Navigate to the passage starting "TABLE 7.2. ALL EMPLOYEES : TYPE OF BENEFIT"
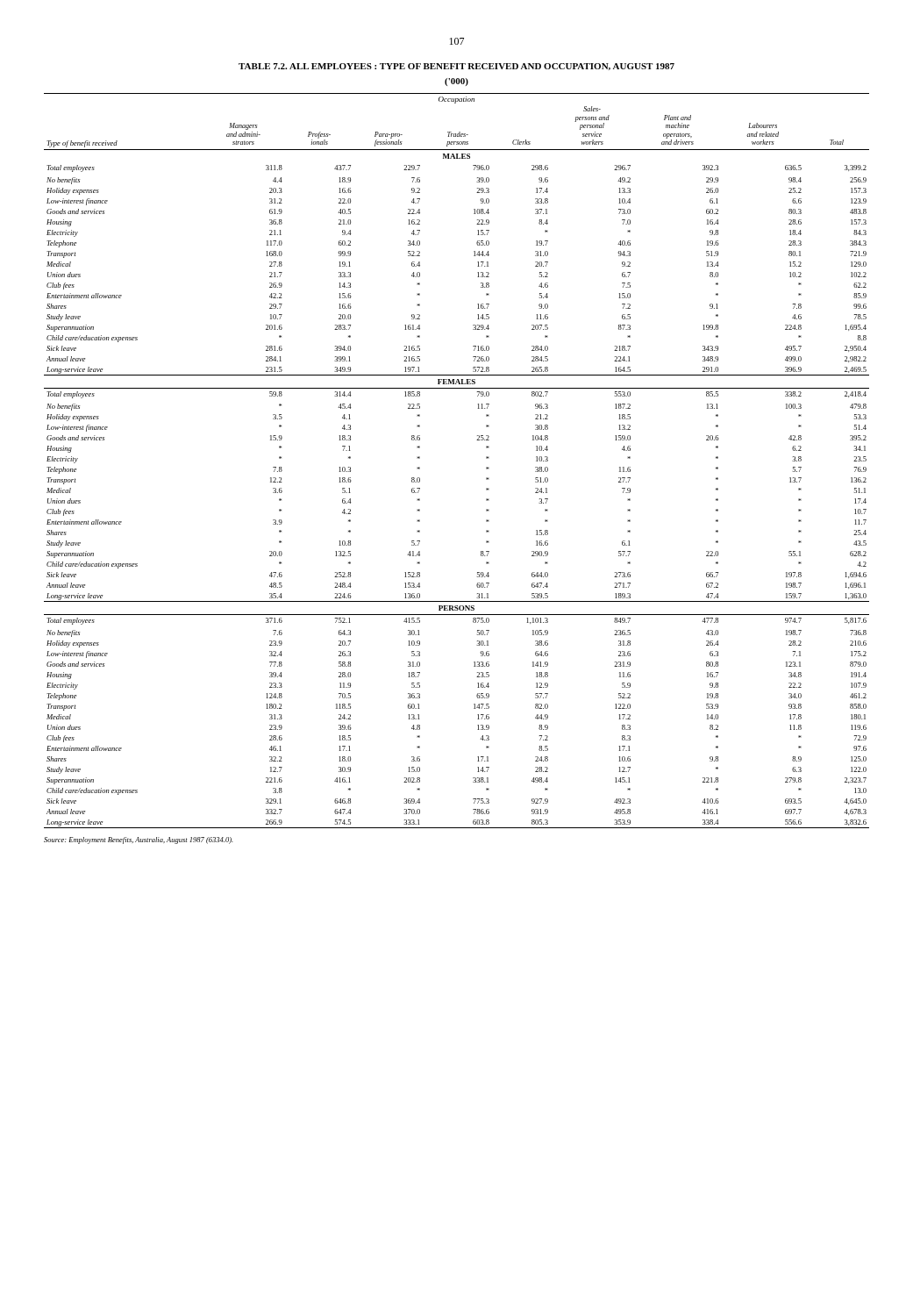Image resolution: width=913 pixels, height=1316 pixels. (456, 73)
